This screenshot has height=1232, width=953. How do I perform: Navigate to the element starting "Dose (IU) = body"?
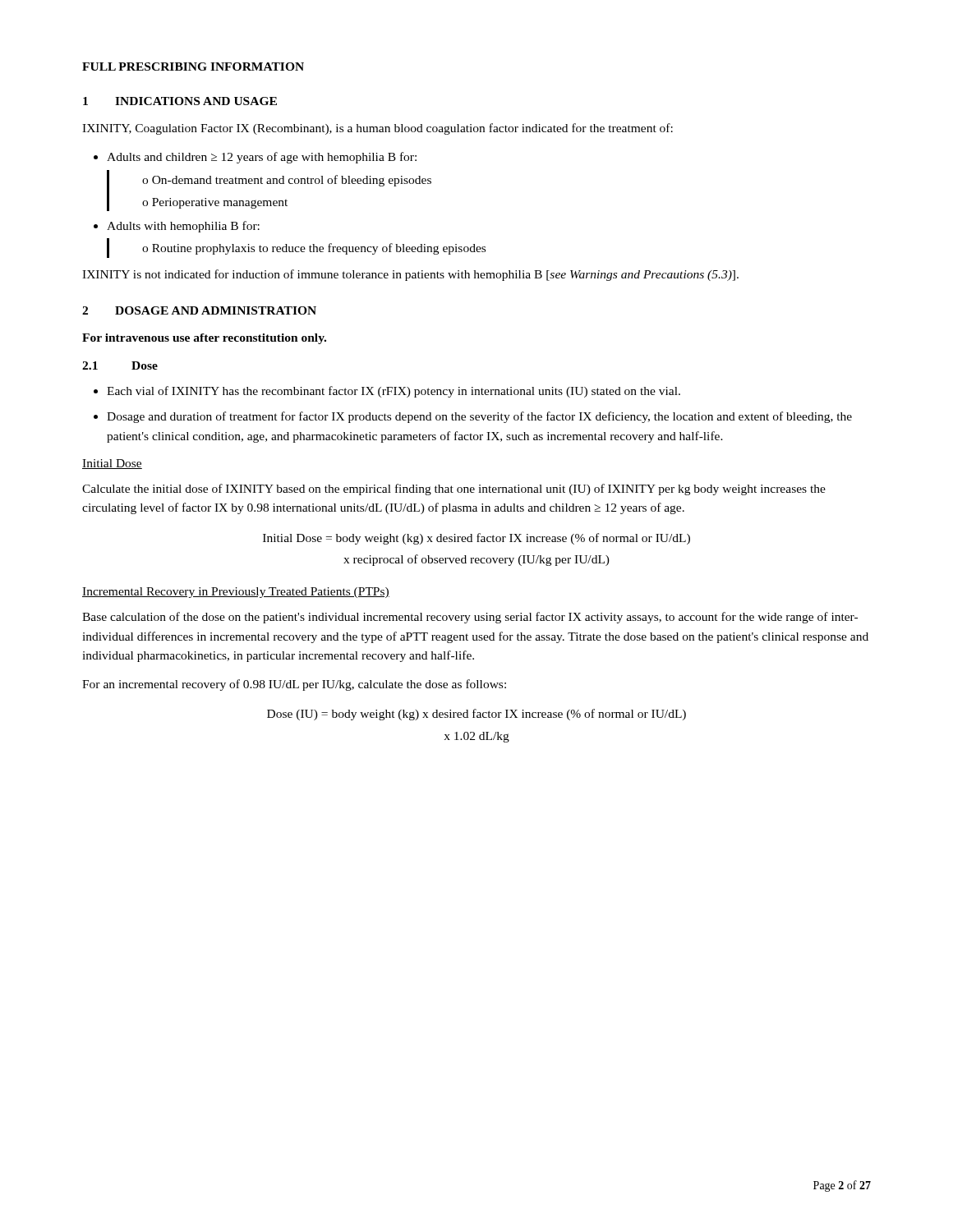click(476, 725)
